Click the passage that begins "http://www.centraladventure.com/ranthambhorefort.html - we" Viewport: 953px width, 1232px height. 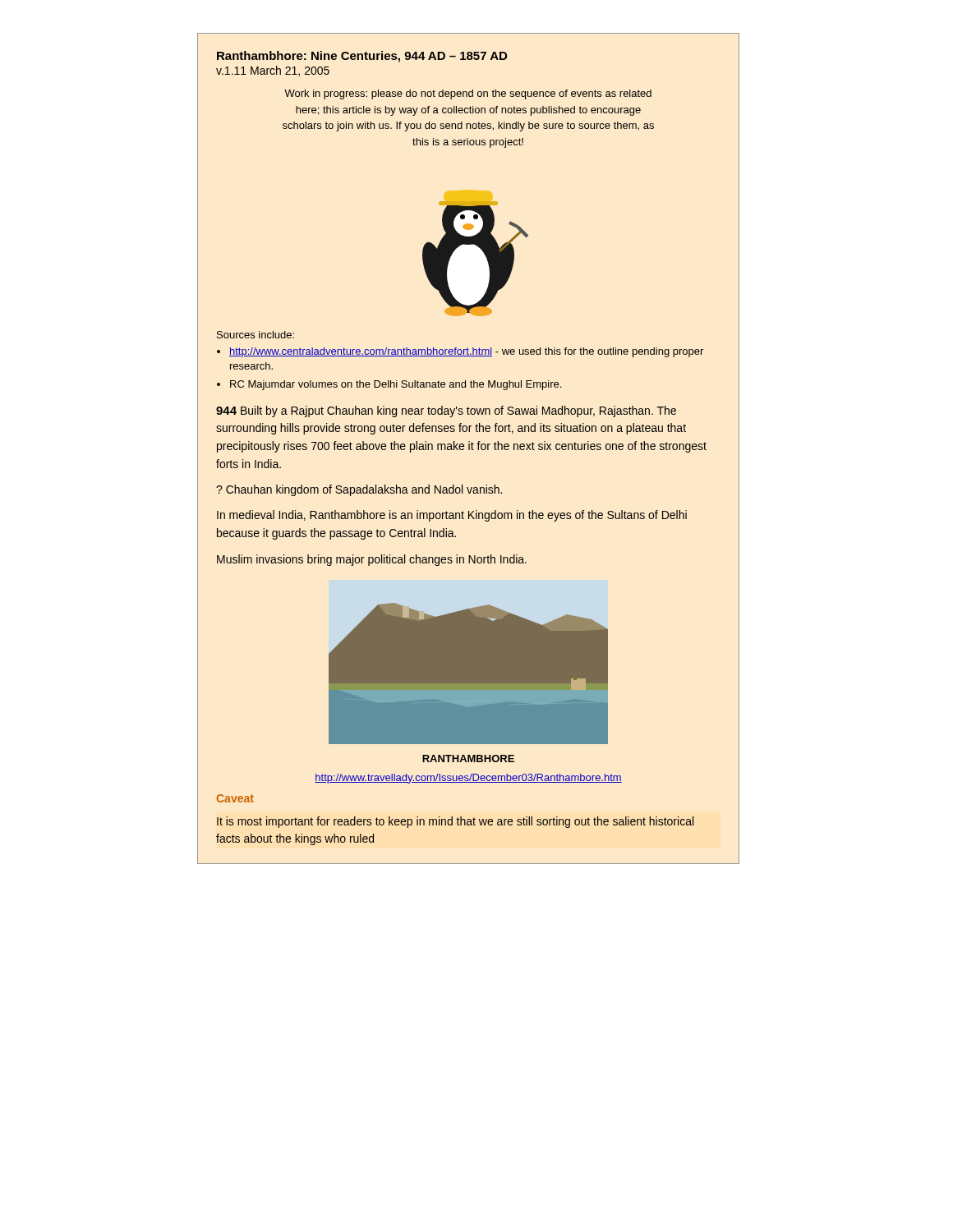pos(466,359)
